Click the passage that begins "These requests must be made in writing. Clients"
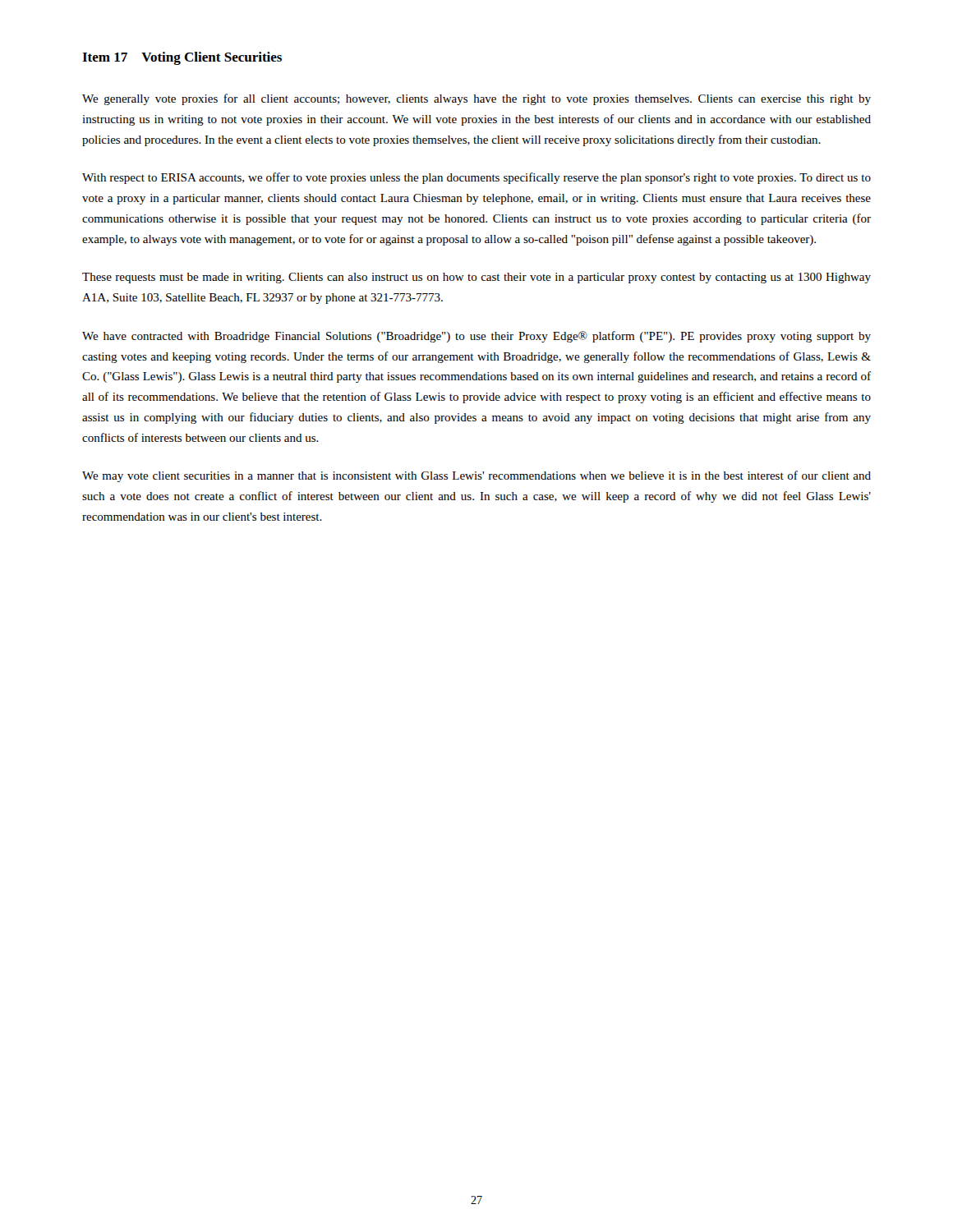The image size is (953, 1232). (x=476, y=287)
